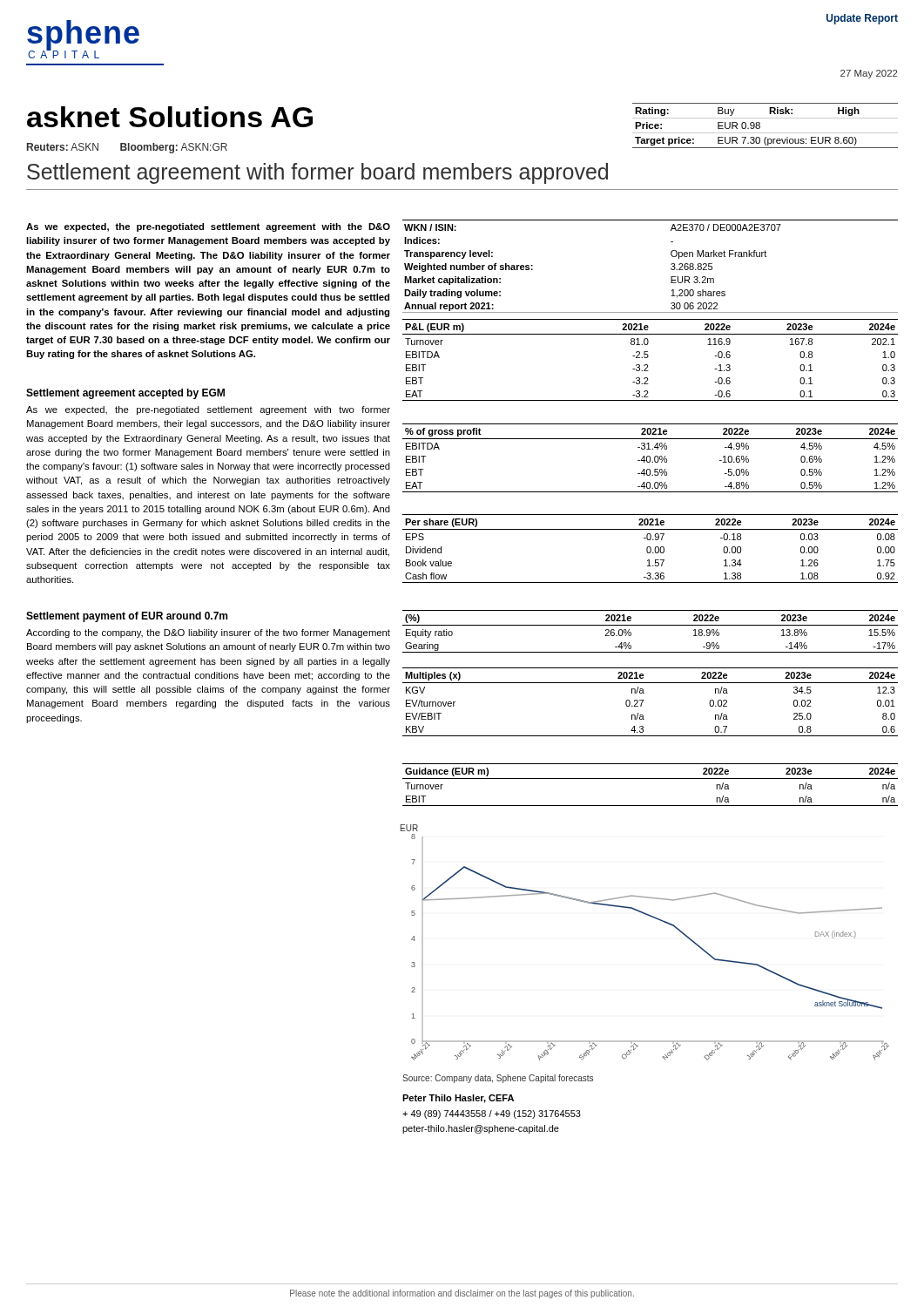Select the table that reads "Weighted number of shares:"
Screen dimensions: 1307x924
pyautogui.click(x=650, y=266)
